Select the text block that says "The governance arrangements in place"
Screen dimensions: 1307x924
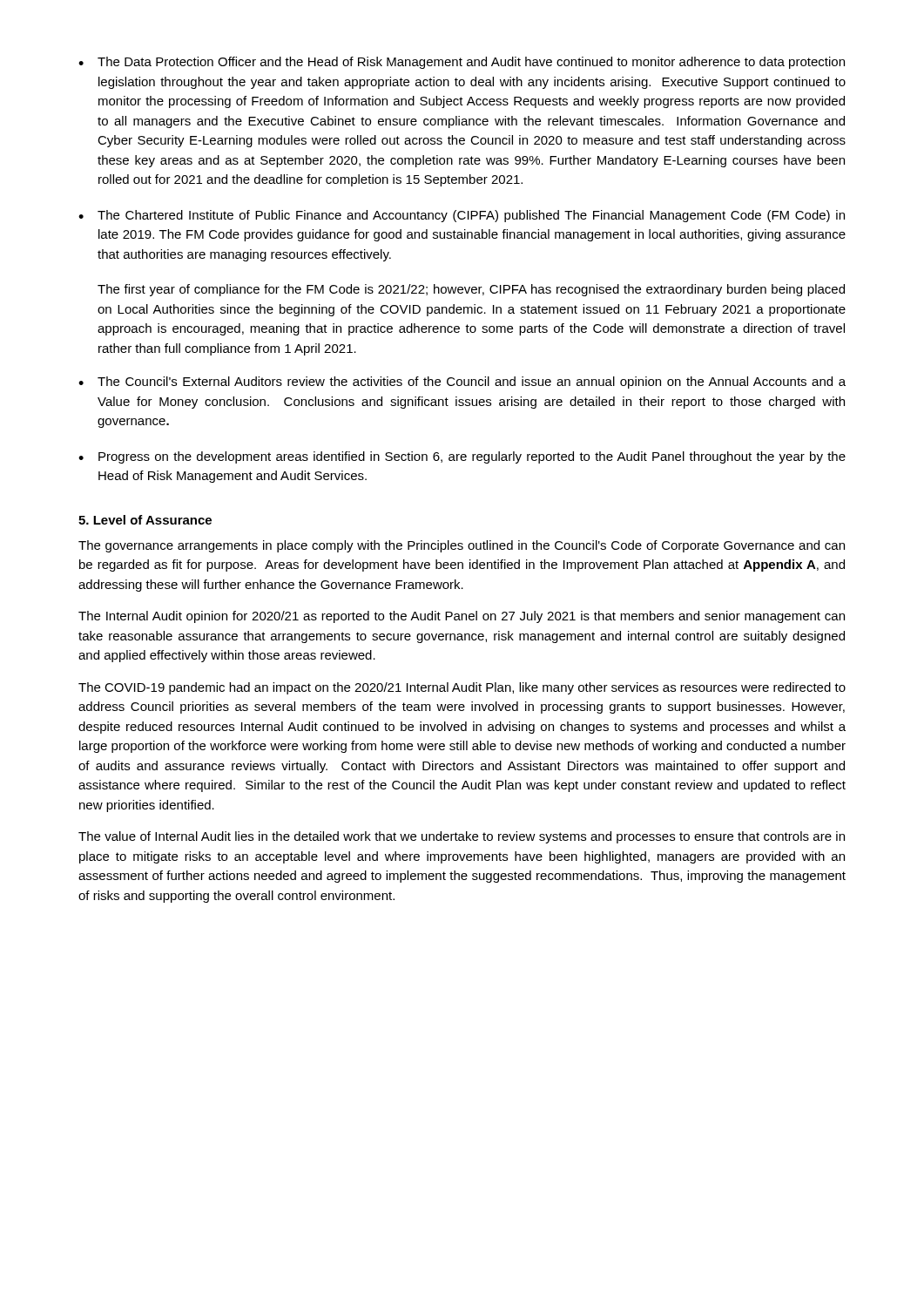pyautogui.click(x=462, y=564)
